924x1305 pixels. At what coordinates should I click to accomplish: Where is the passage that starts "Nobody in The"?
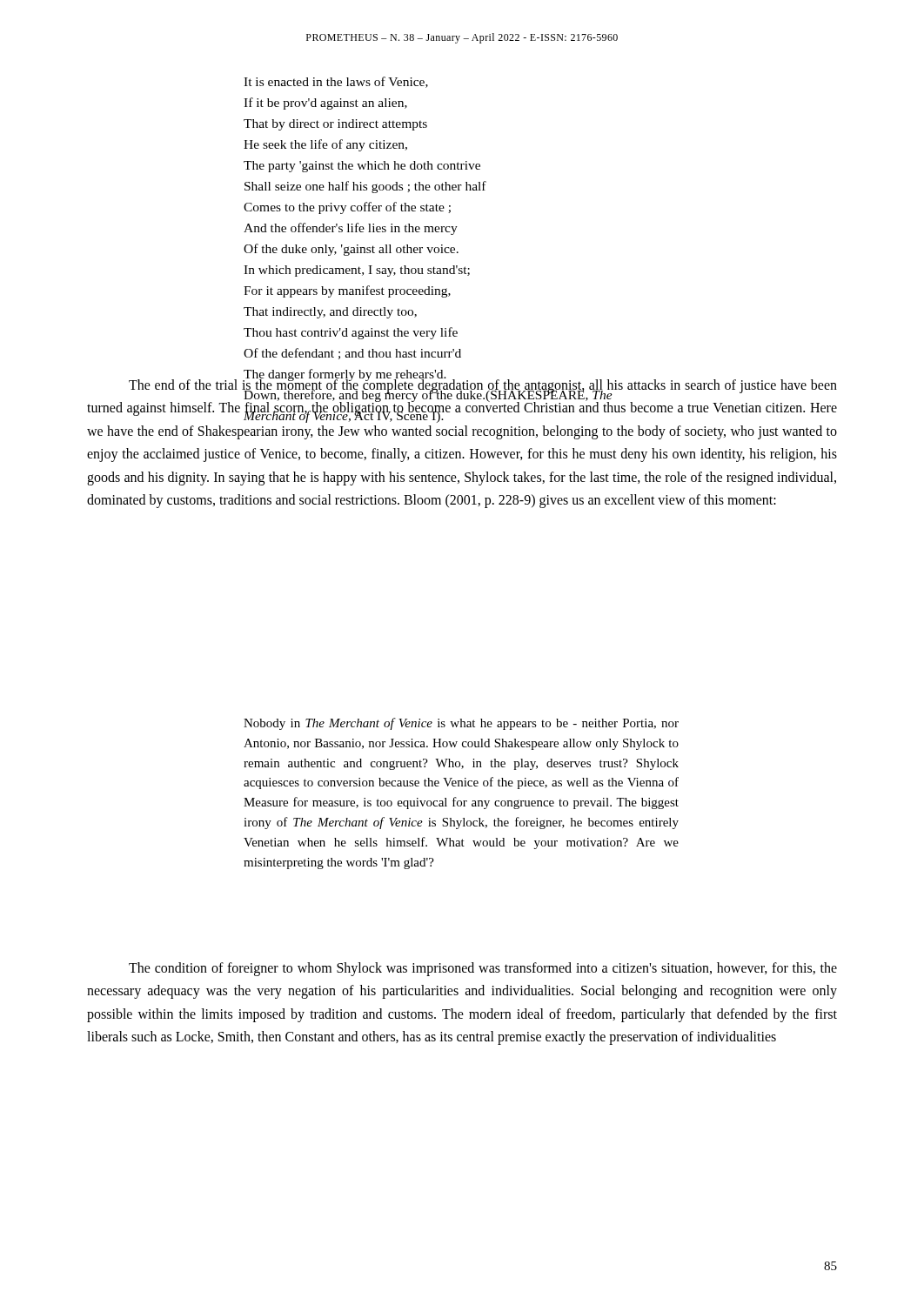(461, 793)
